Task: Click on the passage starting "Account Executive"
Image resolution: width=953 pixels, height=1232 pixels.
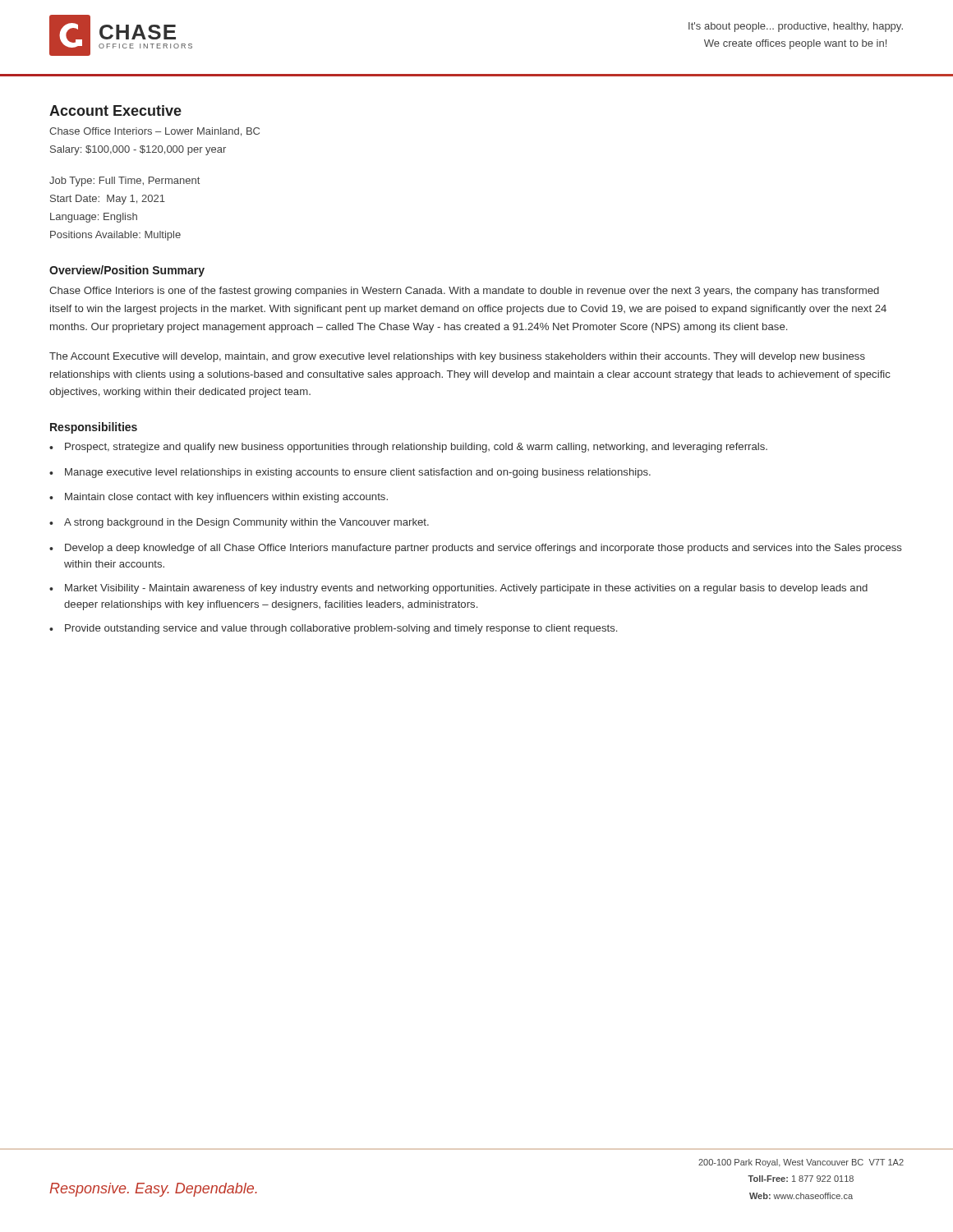Action: coord(115,110)
